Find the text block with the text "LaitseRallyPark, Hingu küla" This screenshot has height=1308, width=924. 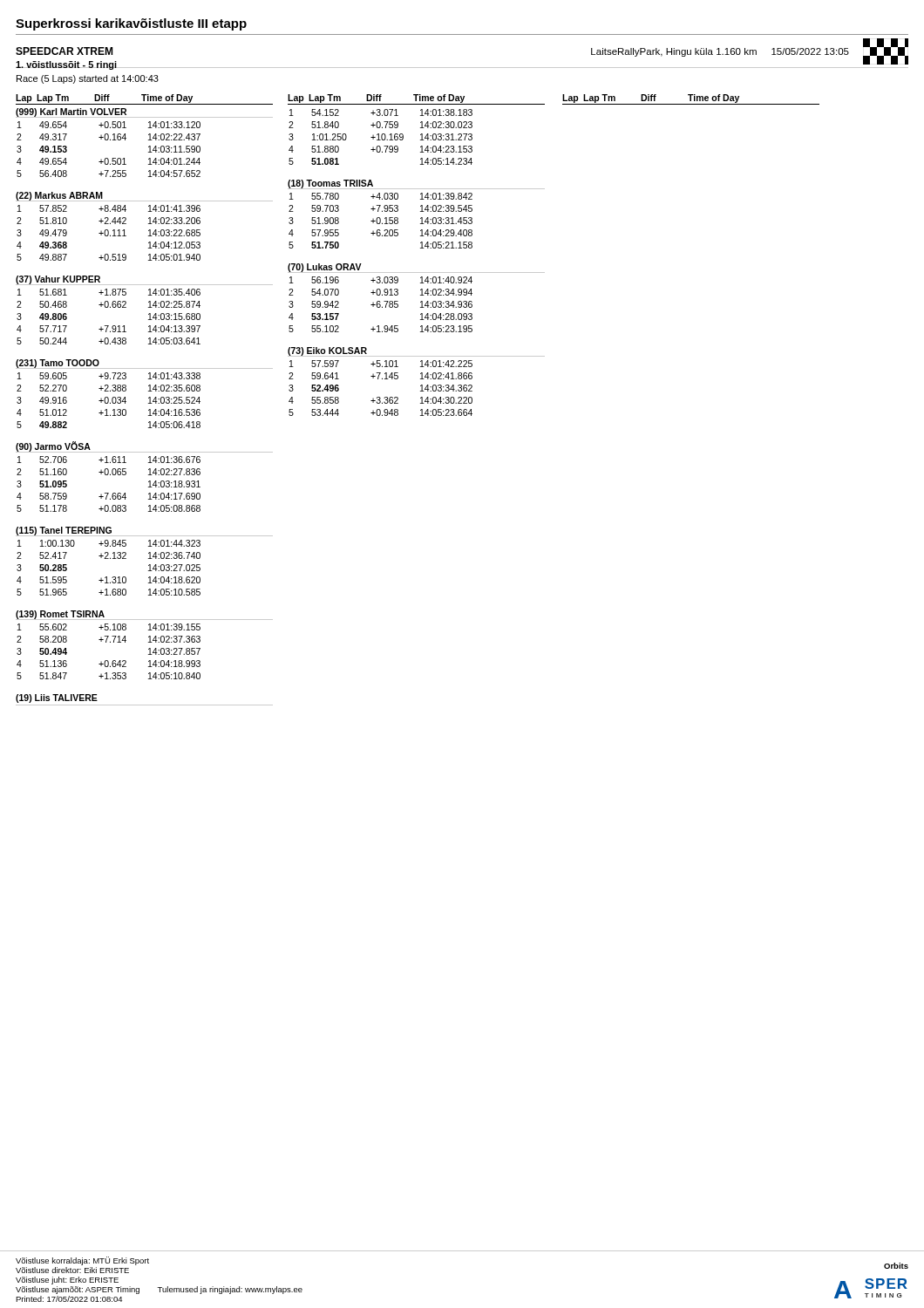pyautogui.click(x=674, y=51)
